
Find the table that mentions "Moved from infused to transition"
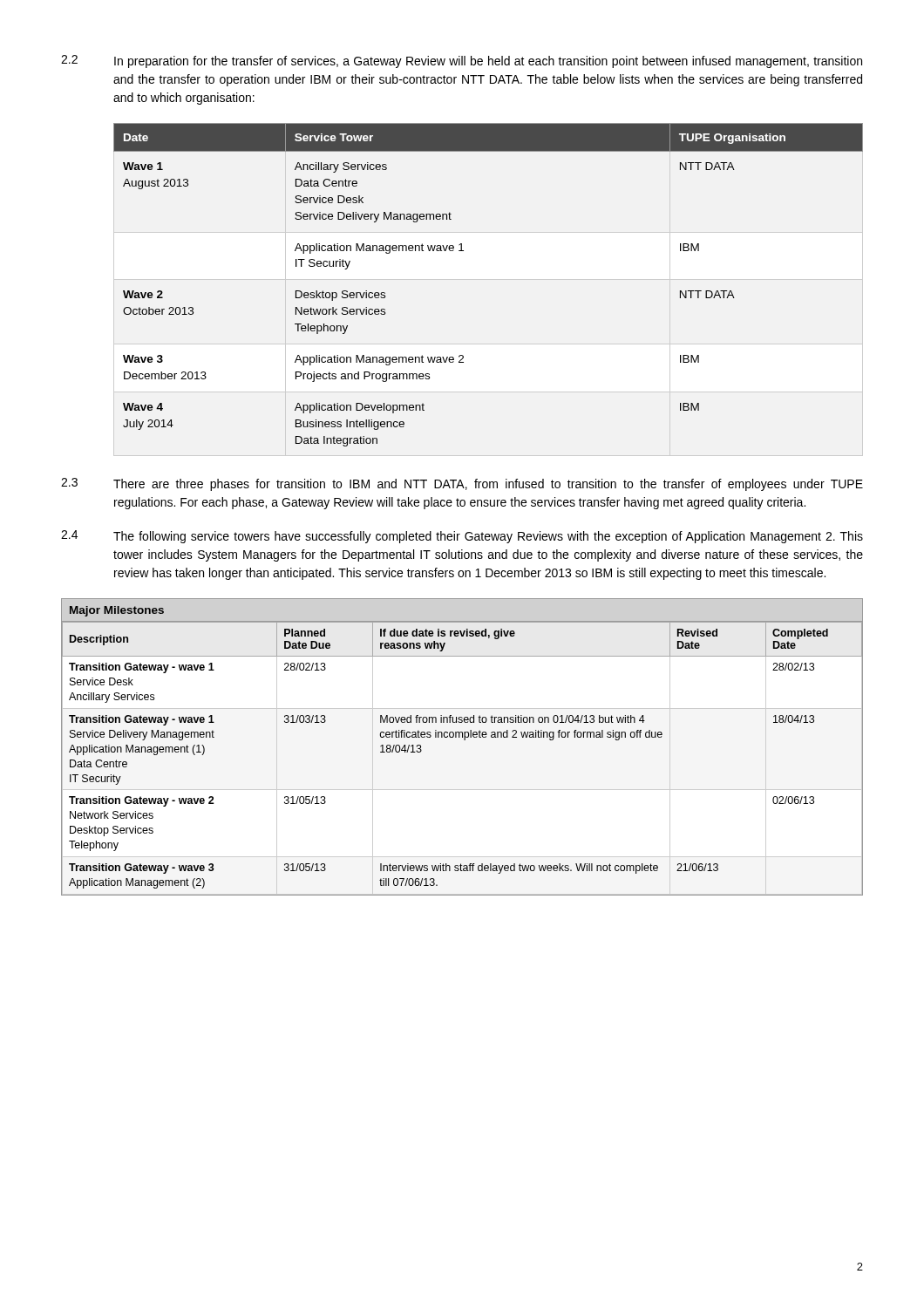coord(462,747)
